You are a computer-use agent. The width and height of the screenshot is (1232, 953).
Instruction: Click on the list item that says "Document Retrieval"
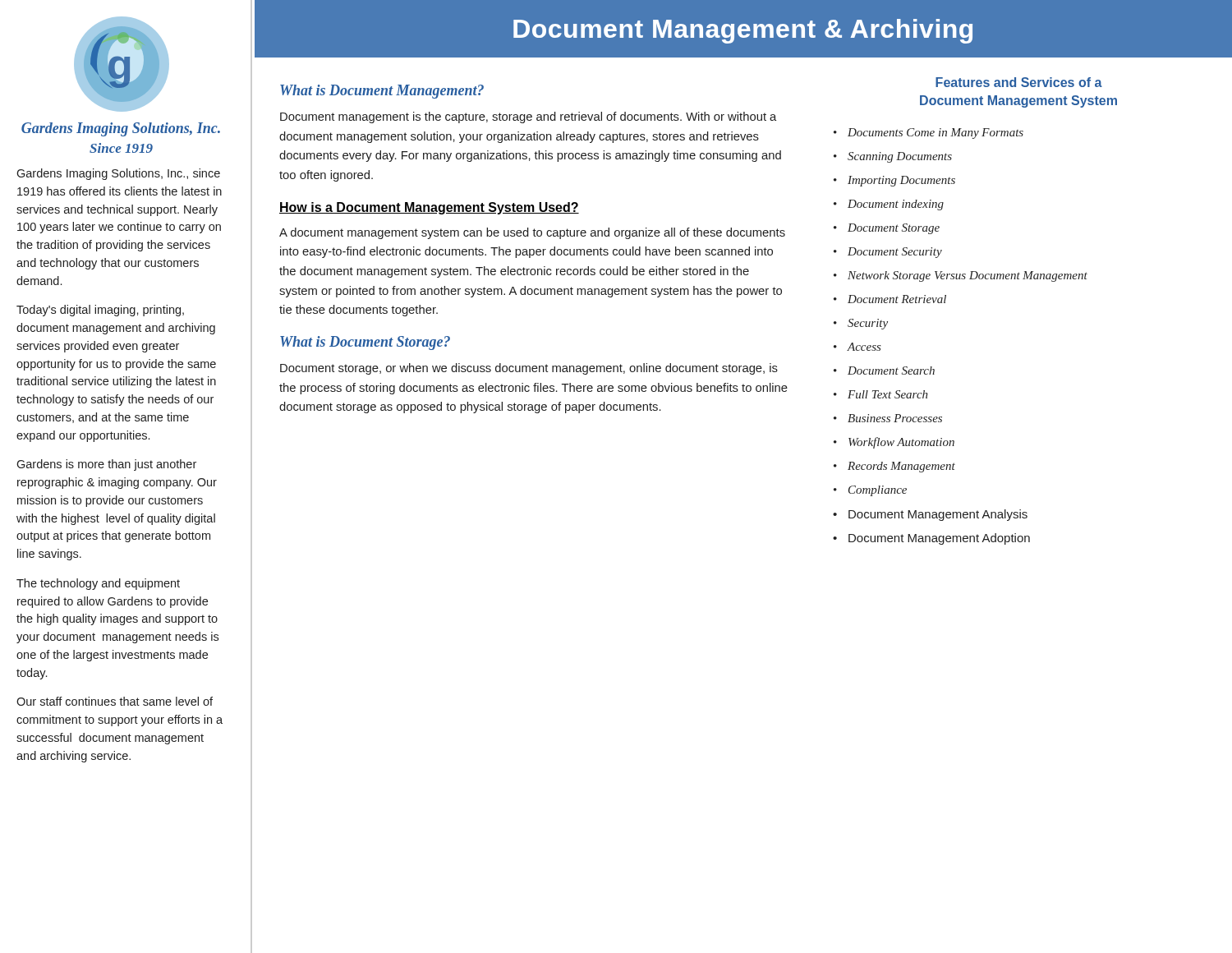pyautogui.click(x=897, y=299)
